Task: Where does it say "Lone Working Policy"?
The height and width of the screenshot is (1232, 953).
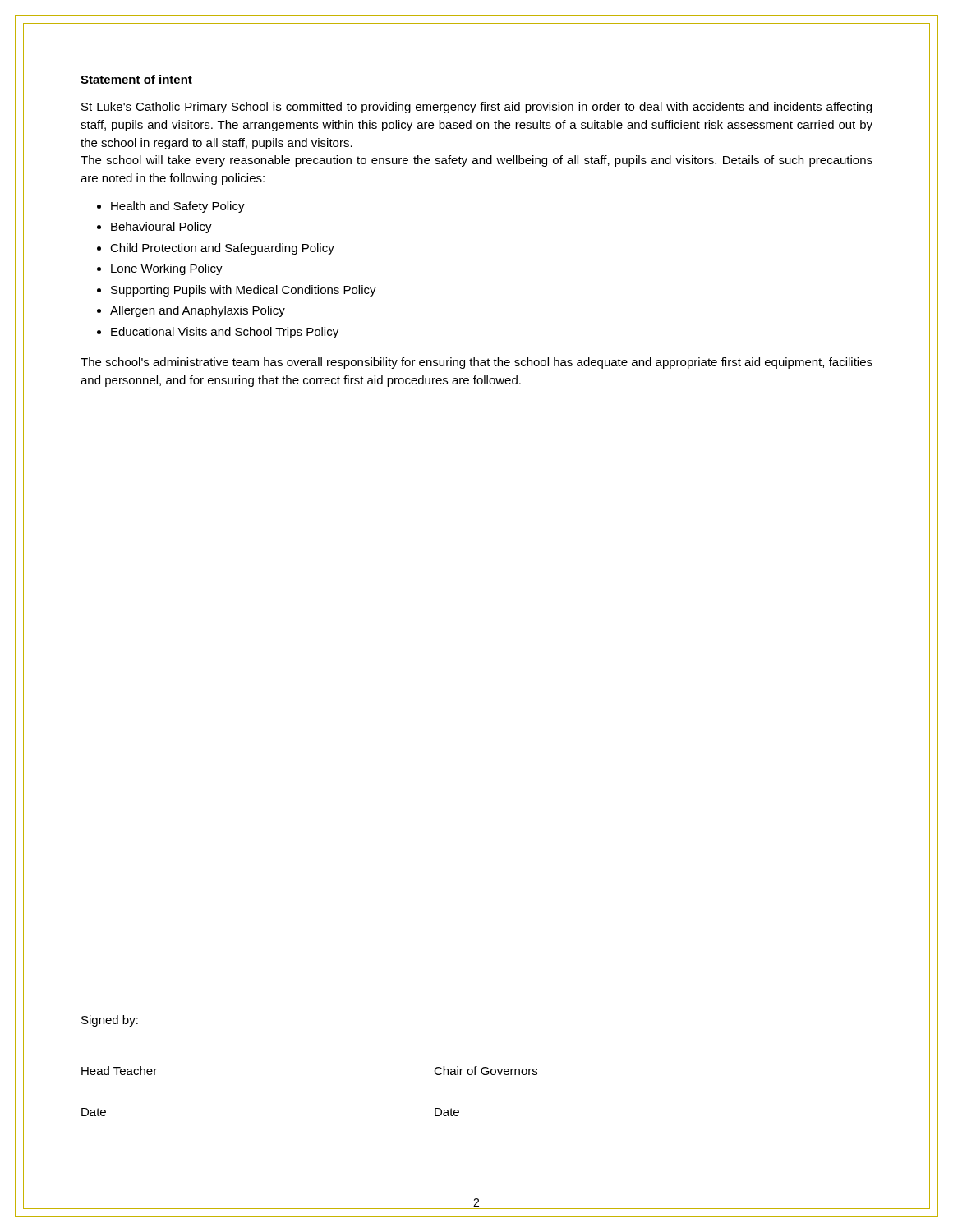Action: pyautogui.click(x=166, y=268)
